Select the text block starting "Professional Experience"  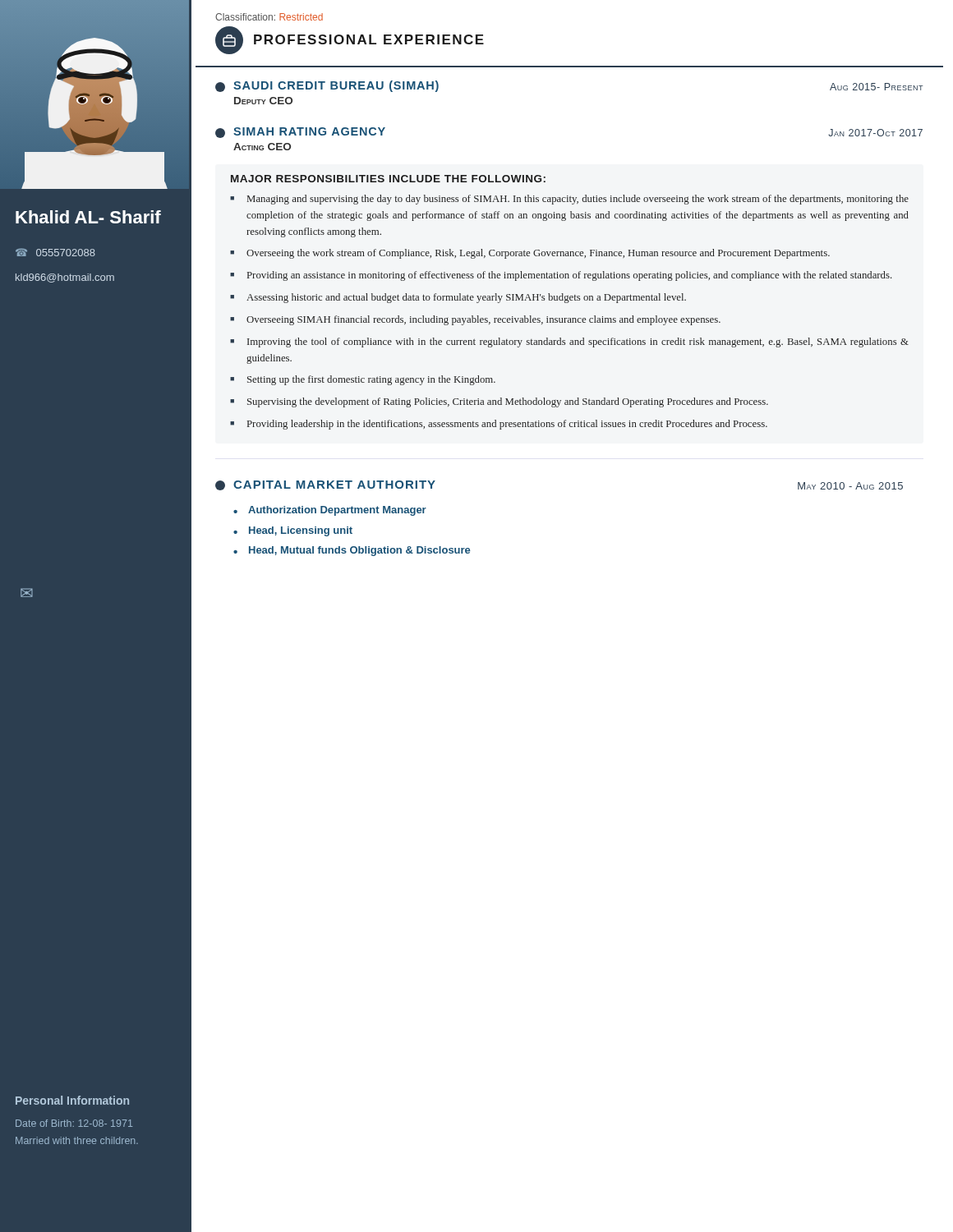click(350, 40)
